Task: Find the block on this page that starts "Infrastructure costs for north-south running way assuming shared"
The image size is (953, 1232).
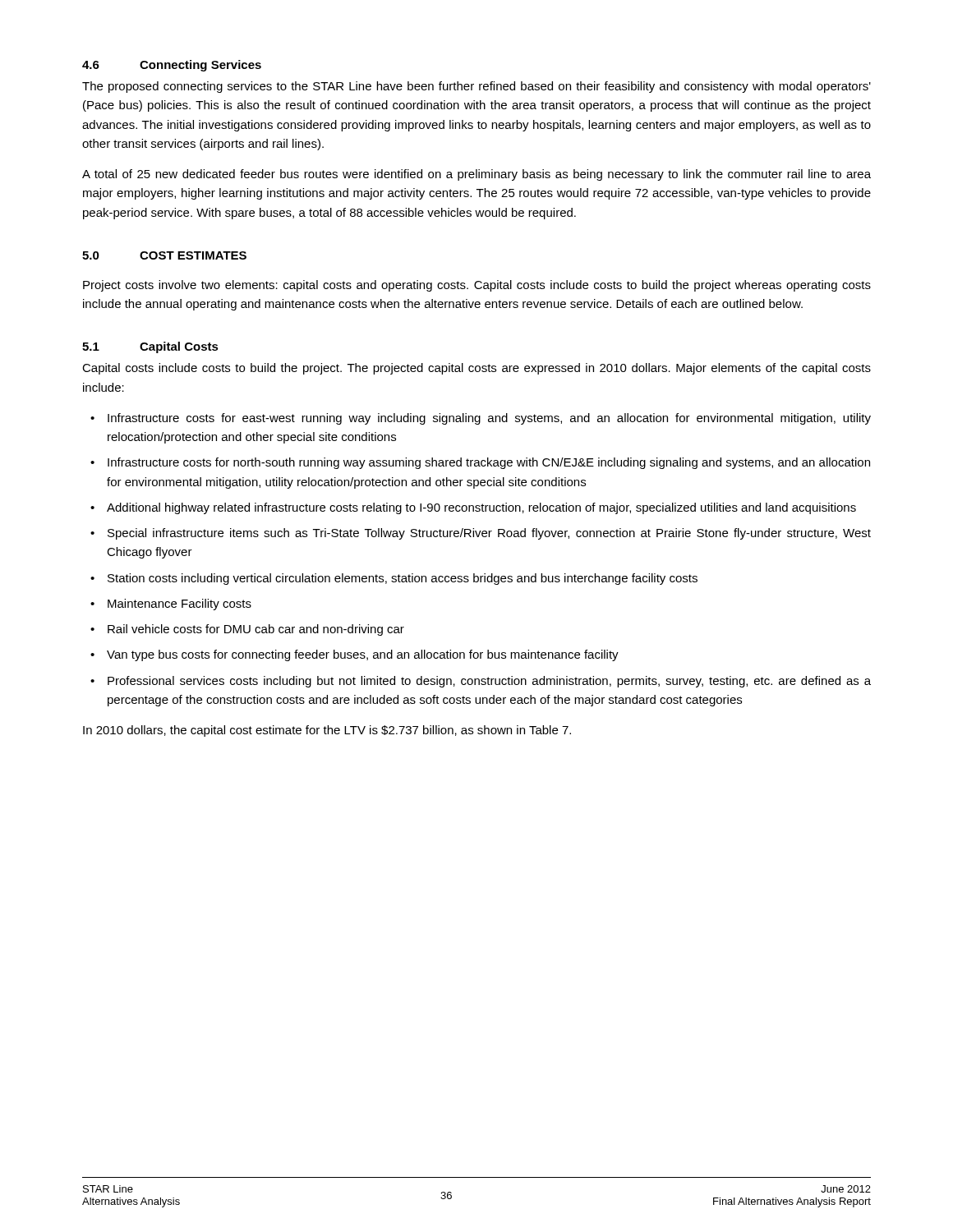Action: (x=489, y=472)
